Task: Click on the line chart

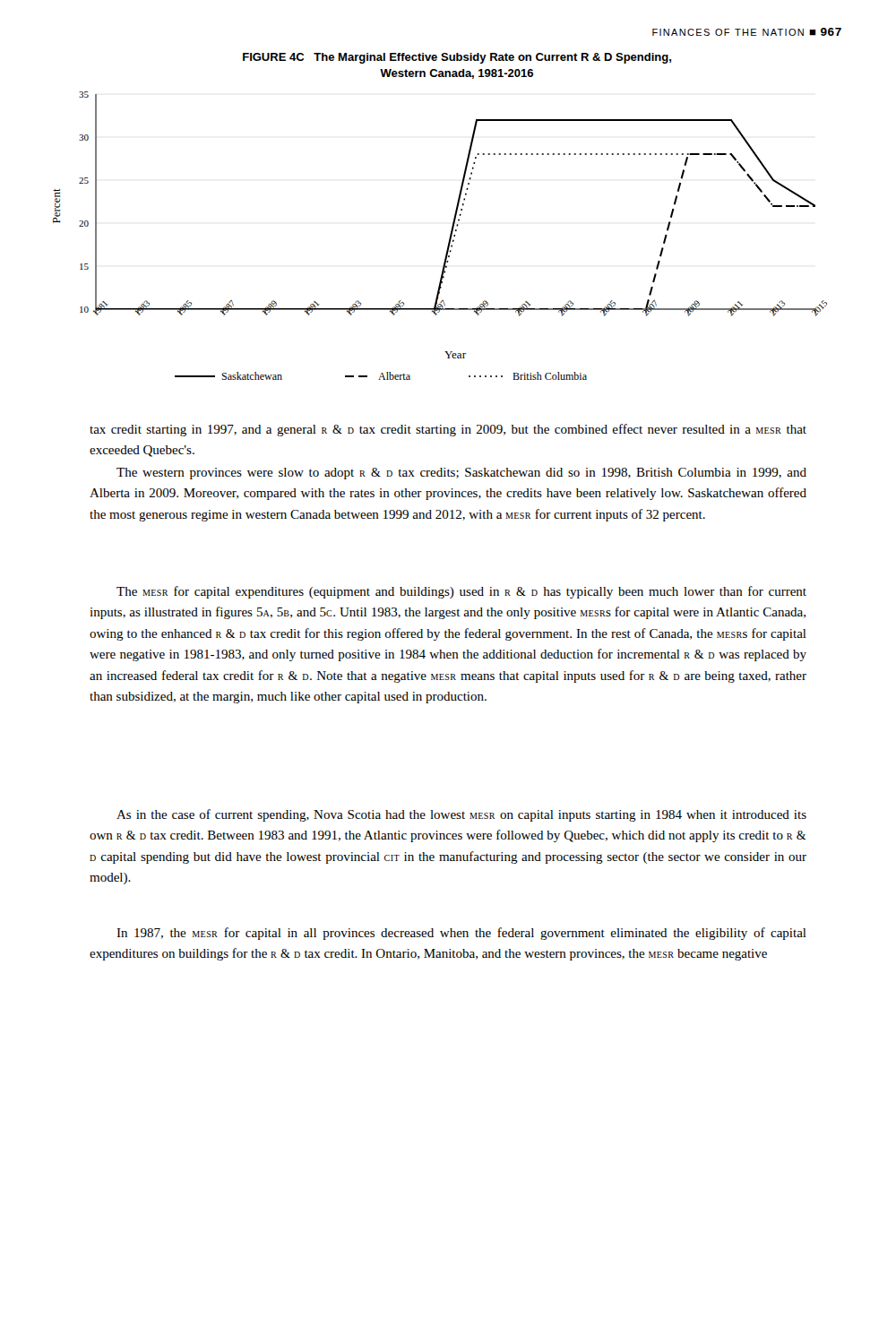Action: [441, 237]
